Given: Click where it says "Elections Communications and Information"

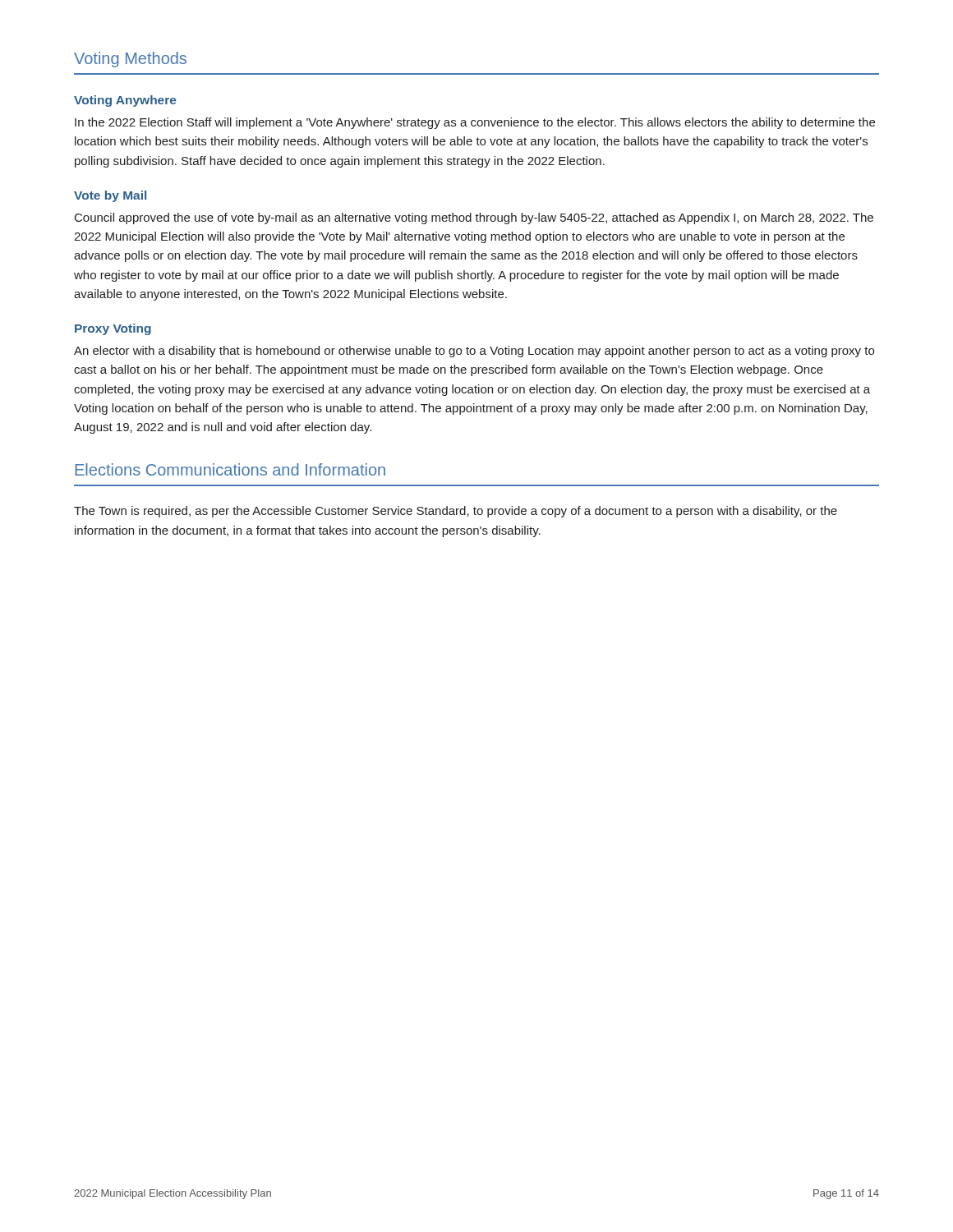Looking at the screenshot, I should [x=476, y=474].
